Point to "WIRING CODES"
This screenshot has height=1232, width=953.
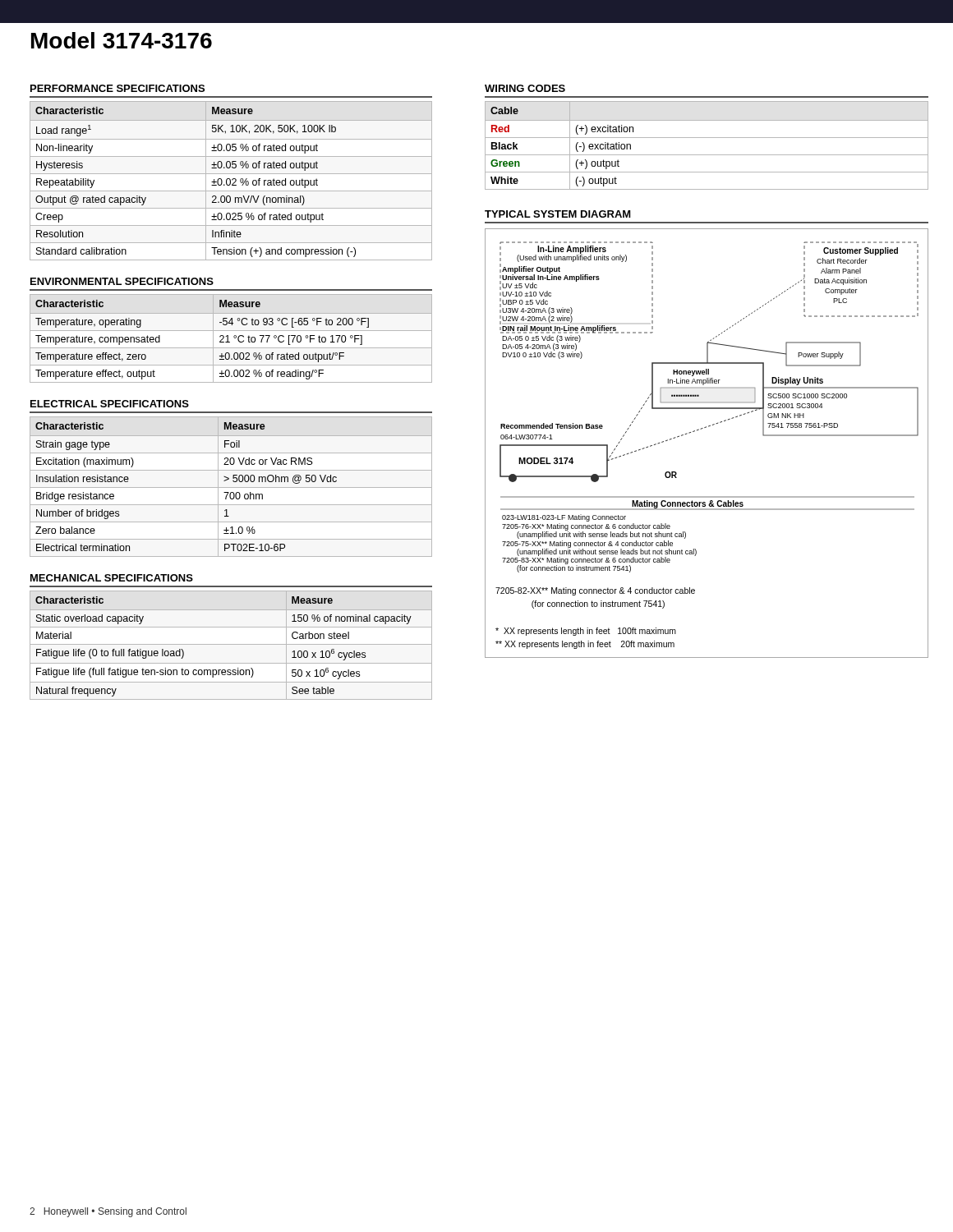[x=525, y=88]
